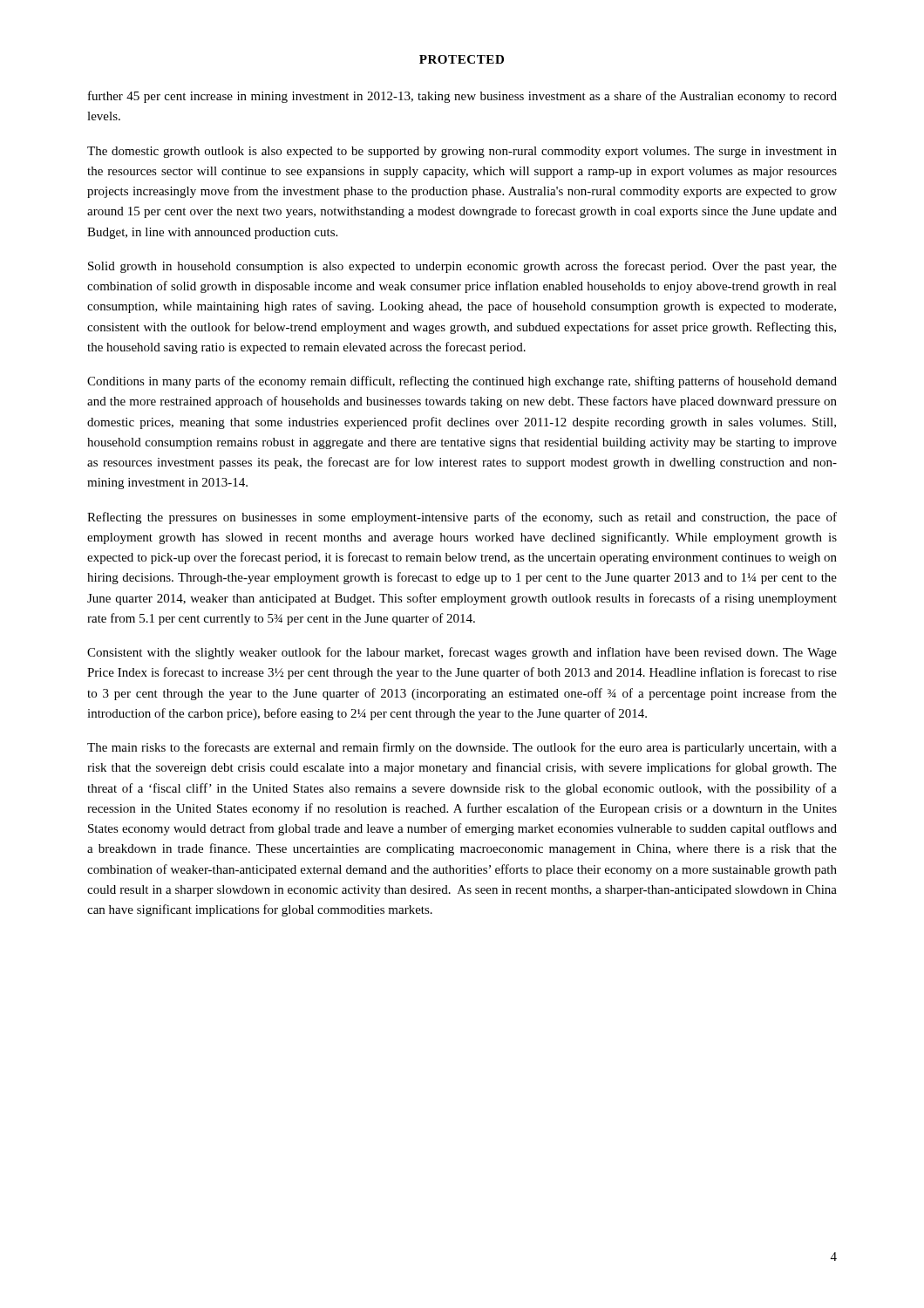Click the passage that begins "further 45 per cent increase"
Image resolution: width=924 pixels, height=1308 pixels.
pyautogui.click(x=462, y=106)
